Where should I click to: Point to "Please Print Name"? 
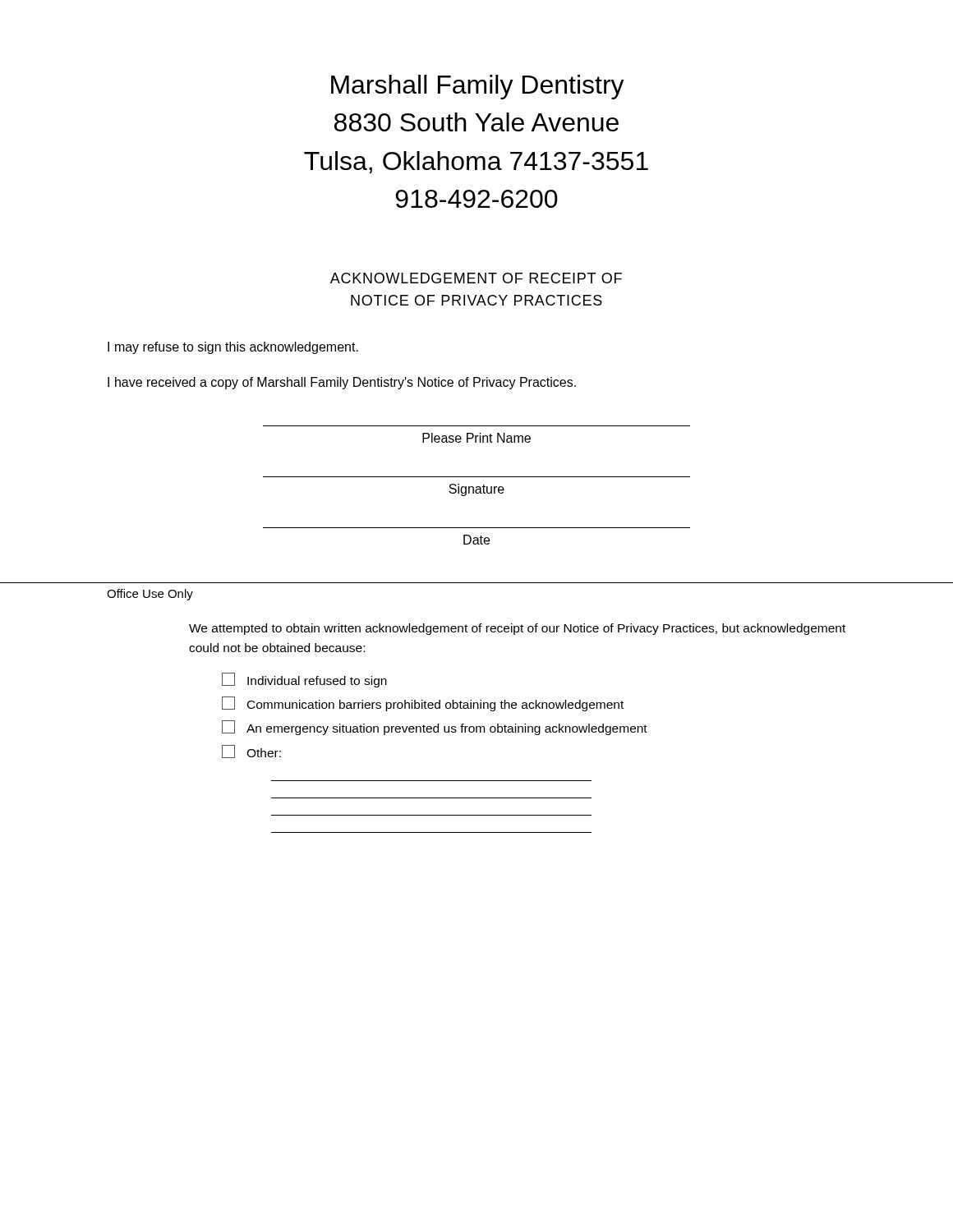pyautogui.click(x=476, y=438)
